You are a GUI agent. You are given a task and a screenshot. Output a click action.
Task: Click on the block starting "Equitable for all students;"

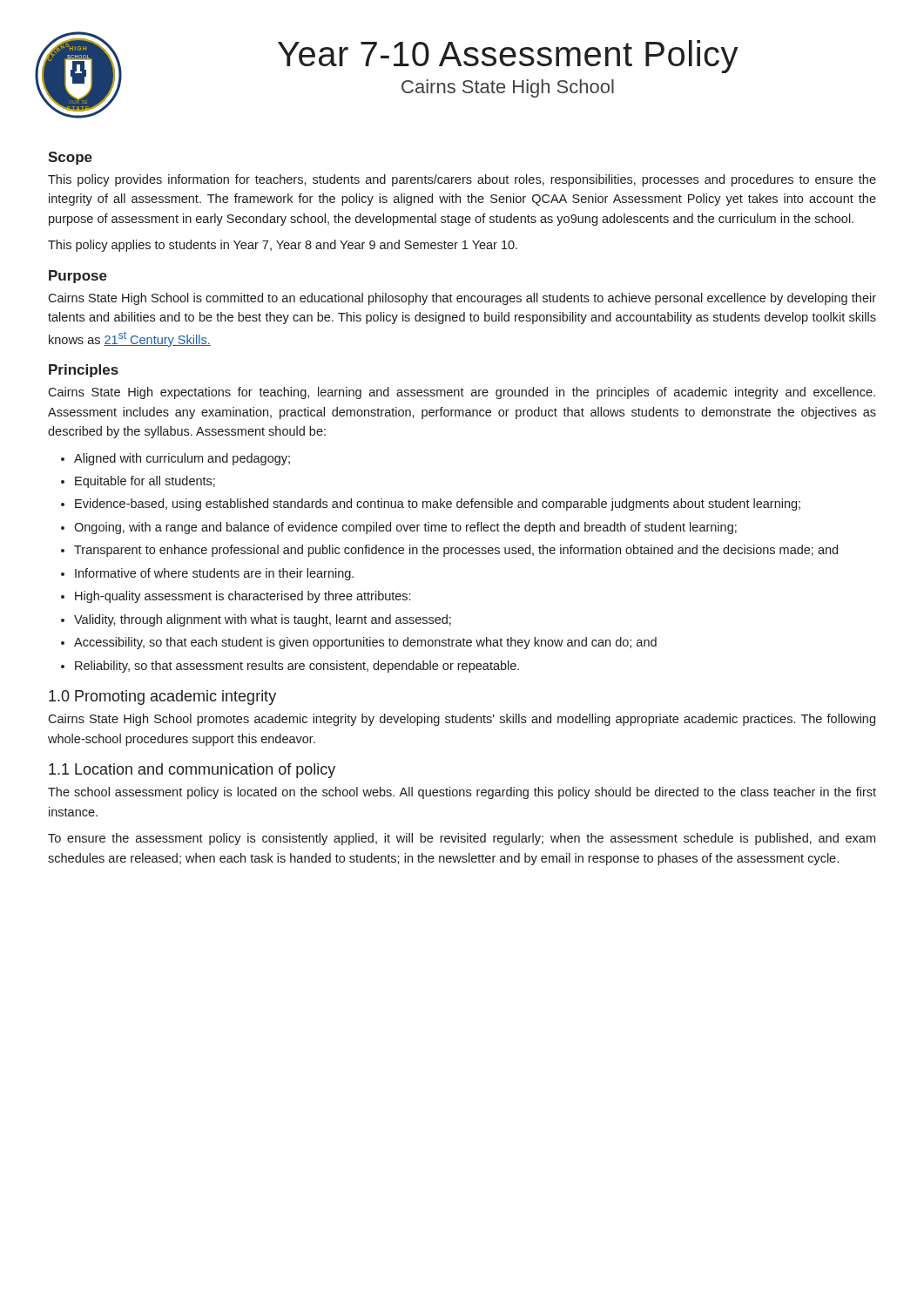pos(145,482)
